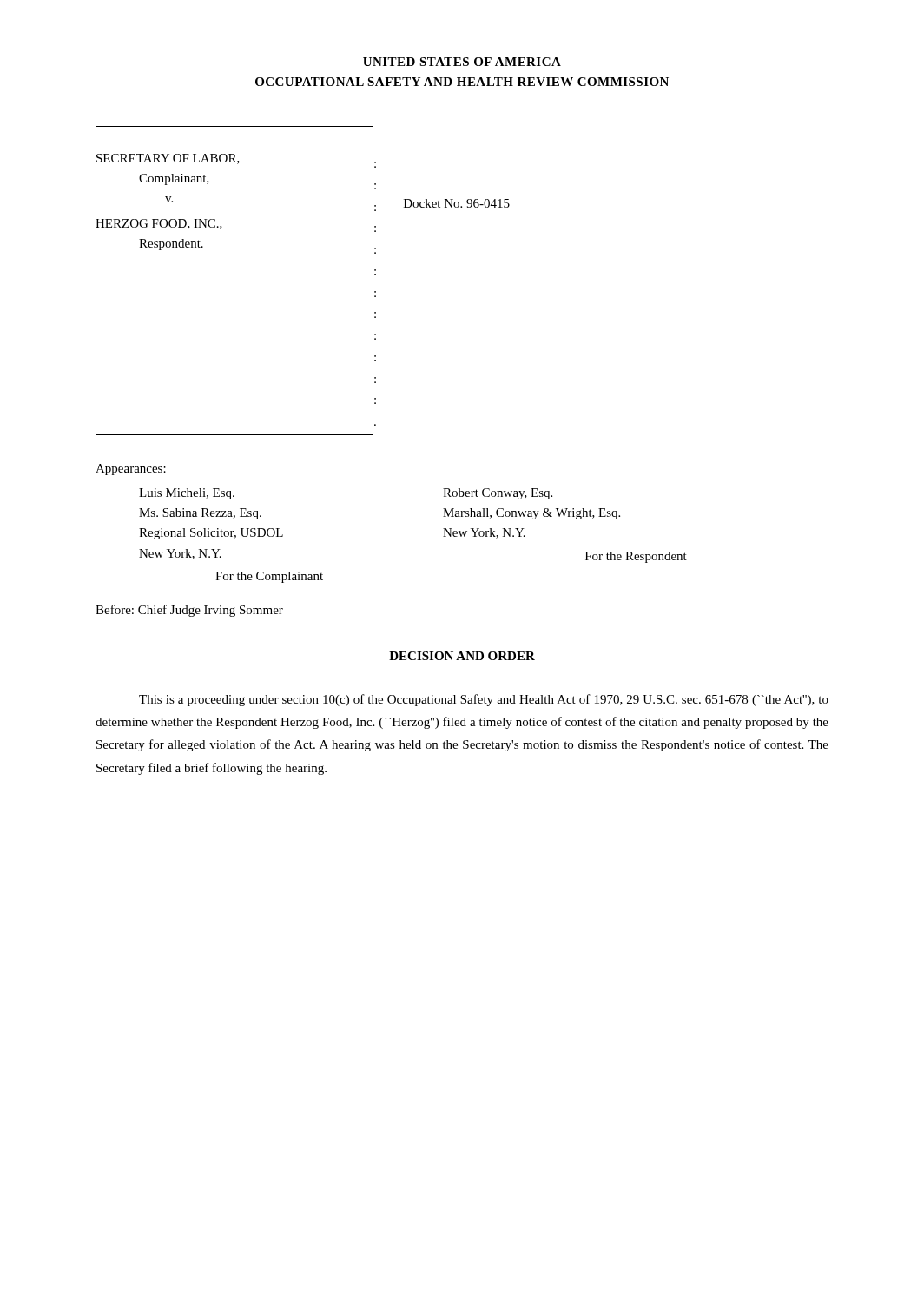Find "DECISION AND ORDER" on this page
The width and height of the screenshot is (924, 1303).
coord(462,656)
